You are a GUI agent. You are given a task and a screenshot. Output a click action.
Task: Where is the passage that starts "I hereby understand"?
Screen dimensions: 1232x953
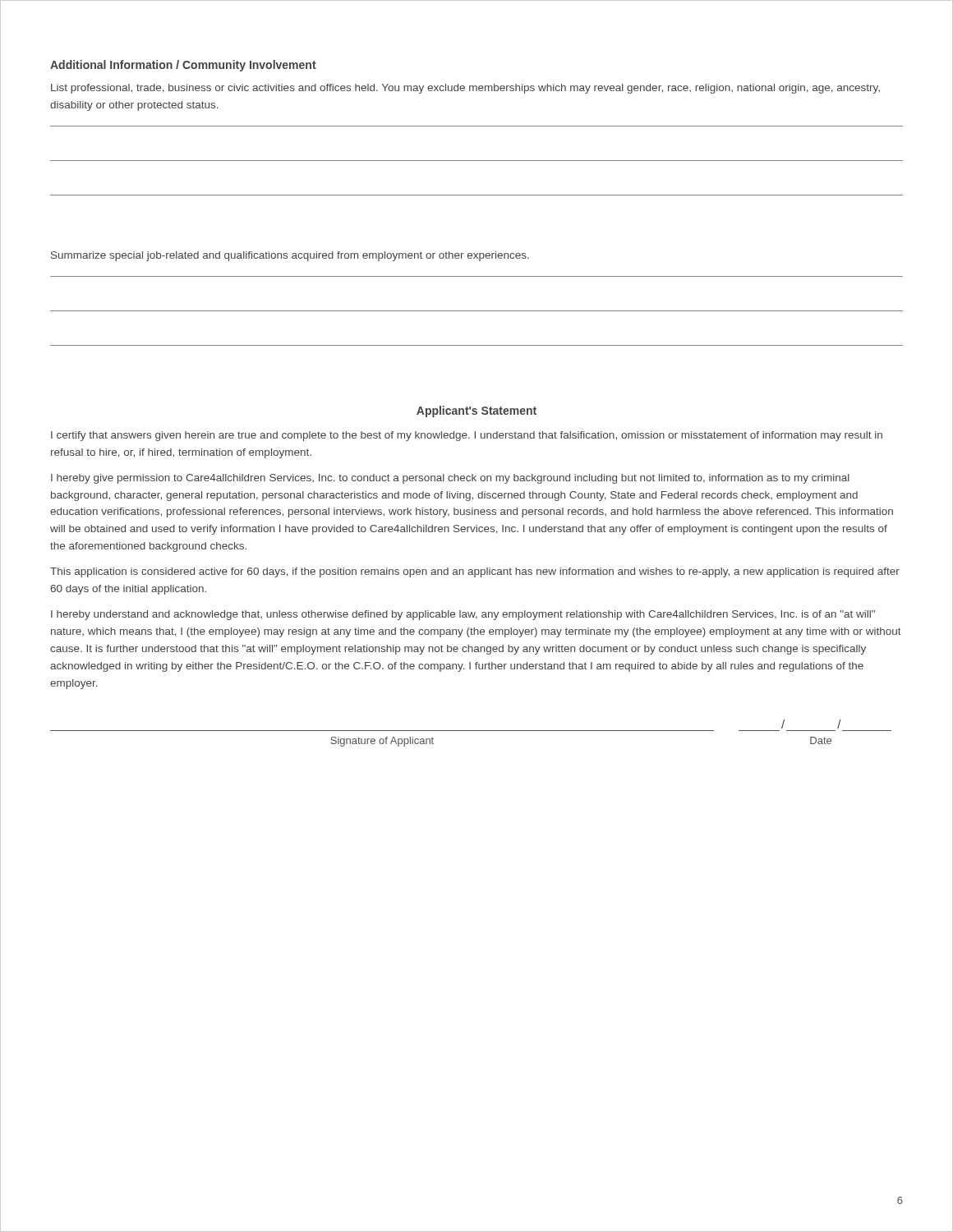475,648
